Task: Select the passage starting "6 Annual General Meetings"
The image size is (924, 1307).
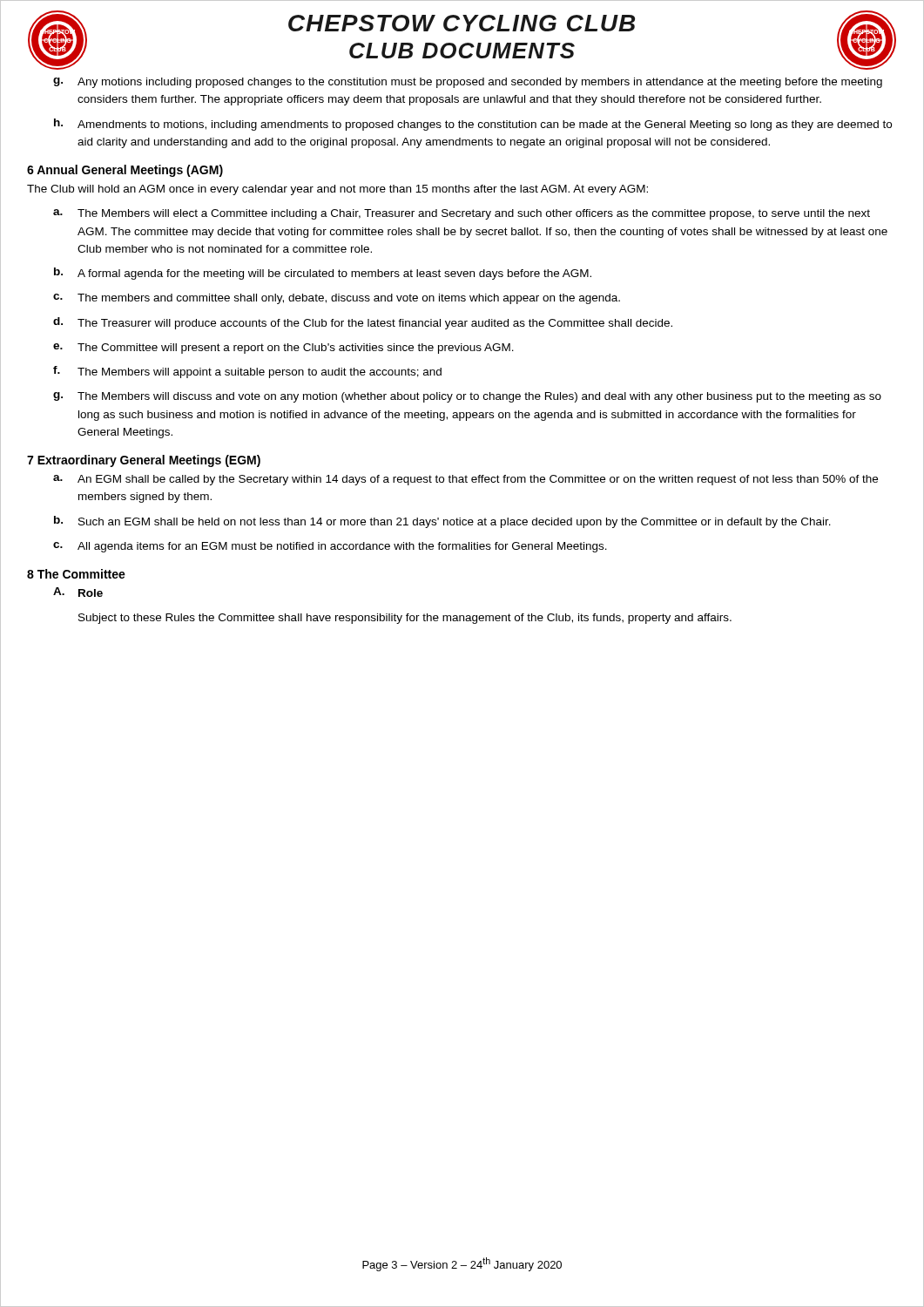Action: click(125, 170)
